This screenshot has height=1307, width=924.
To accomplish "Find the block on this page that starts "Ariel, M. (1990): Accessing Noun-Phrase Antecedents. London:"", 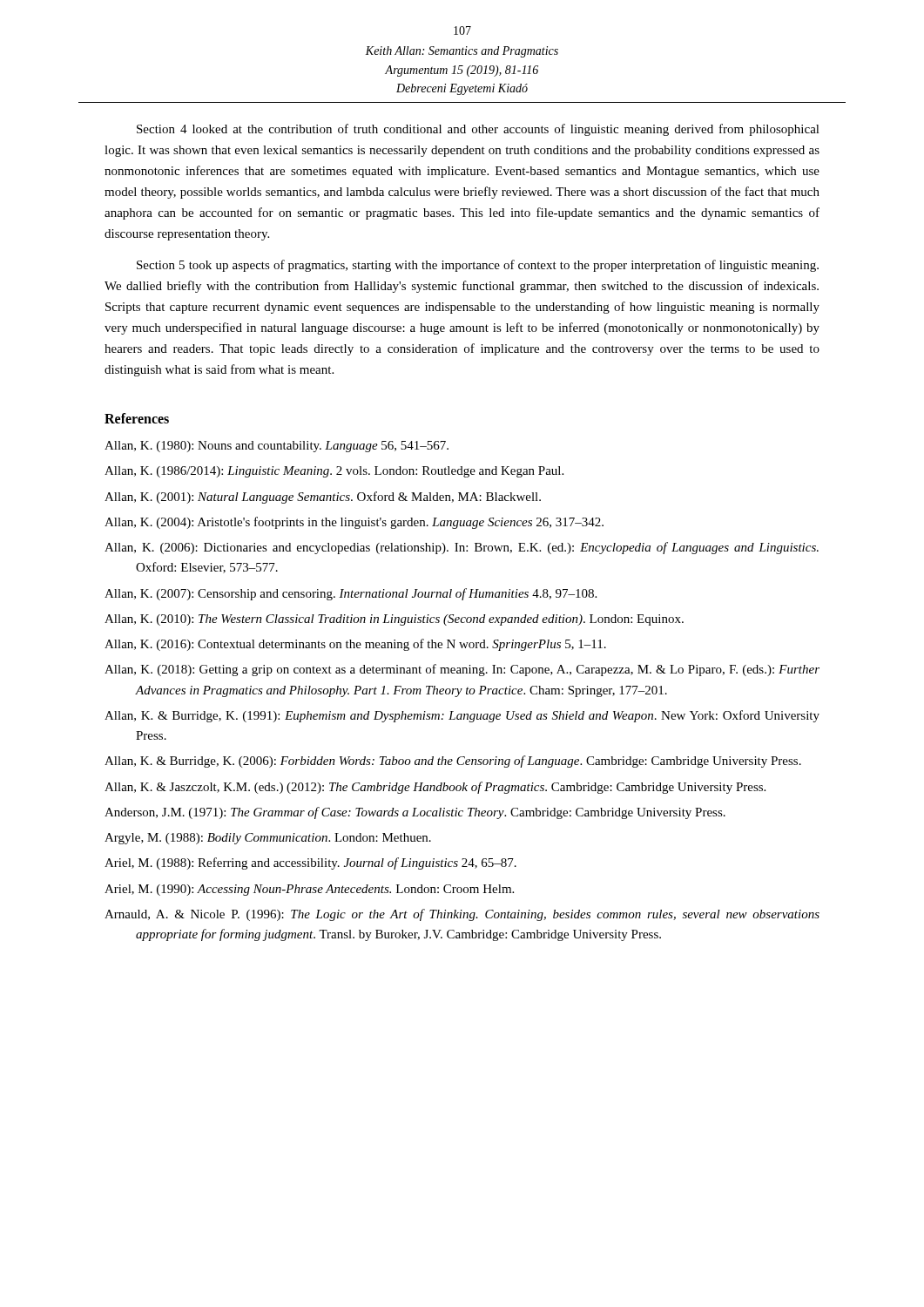I will click(x=310, y=888).
